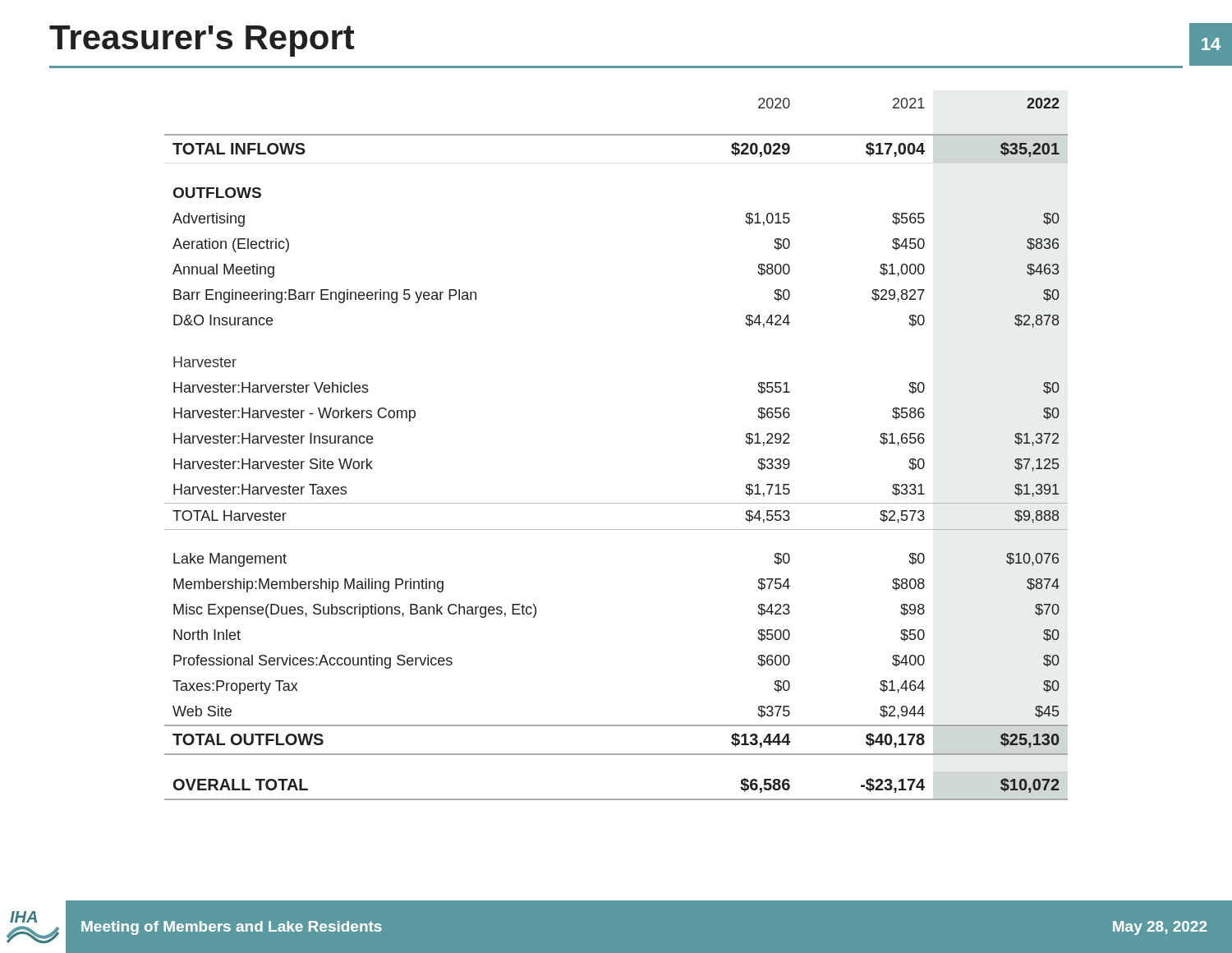The image size is (1232, 953).
Task: Click on the title that says "Treasurer's Report"
Action: click(x=202, y=41)
